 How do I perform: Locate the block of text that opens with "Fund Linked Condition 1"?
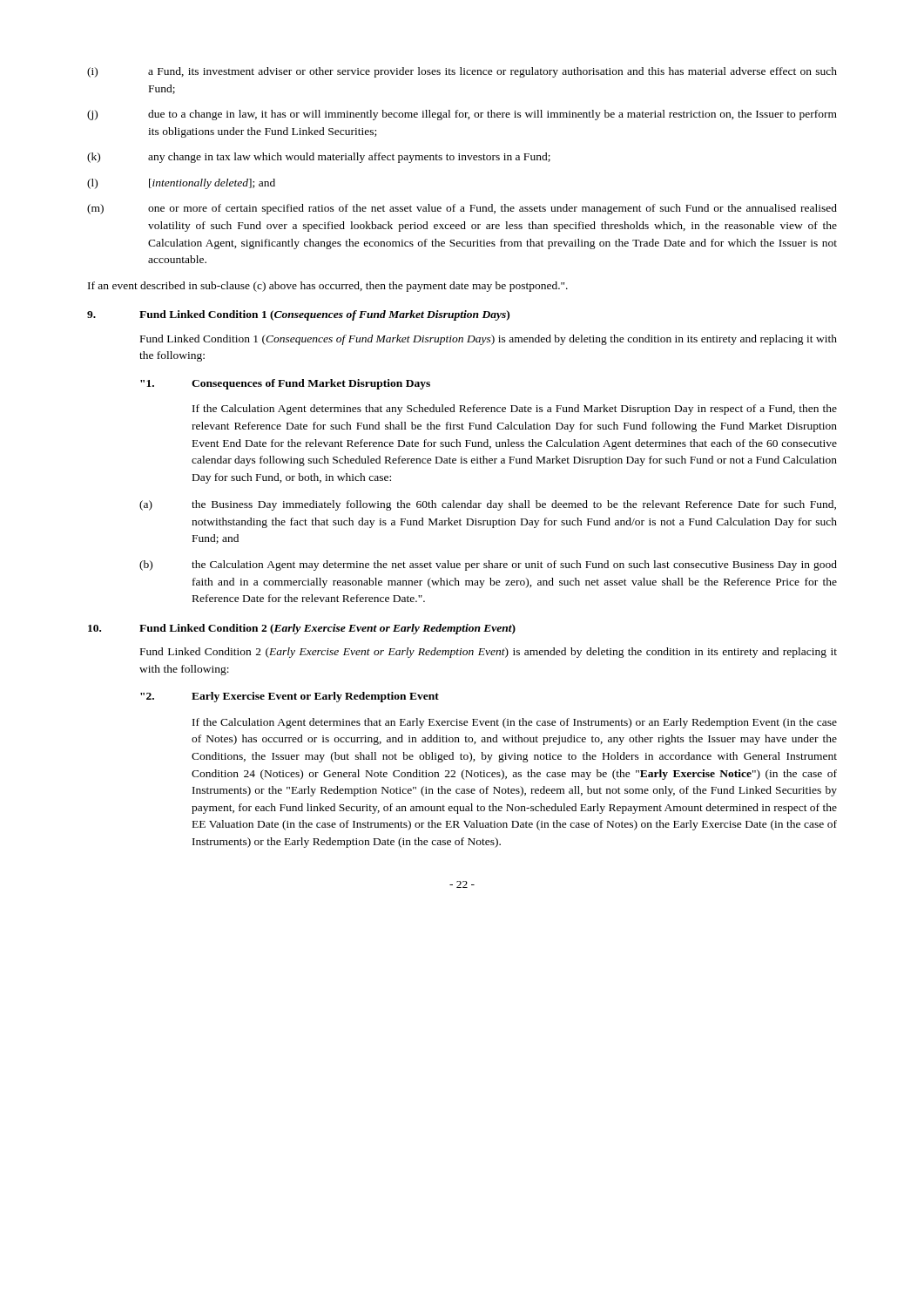(x=488, y=347)
